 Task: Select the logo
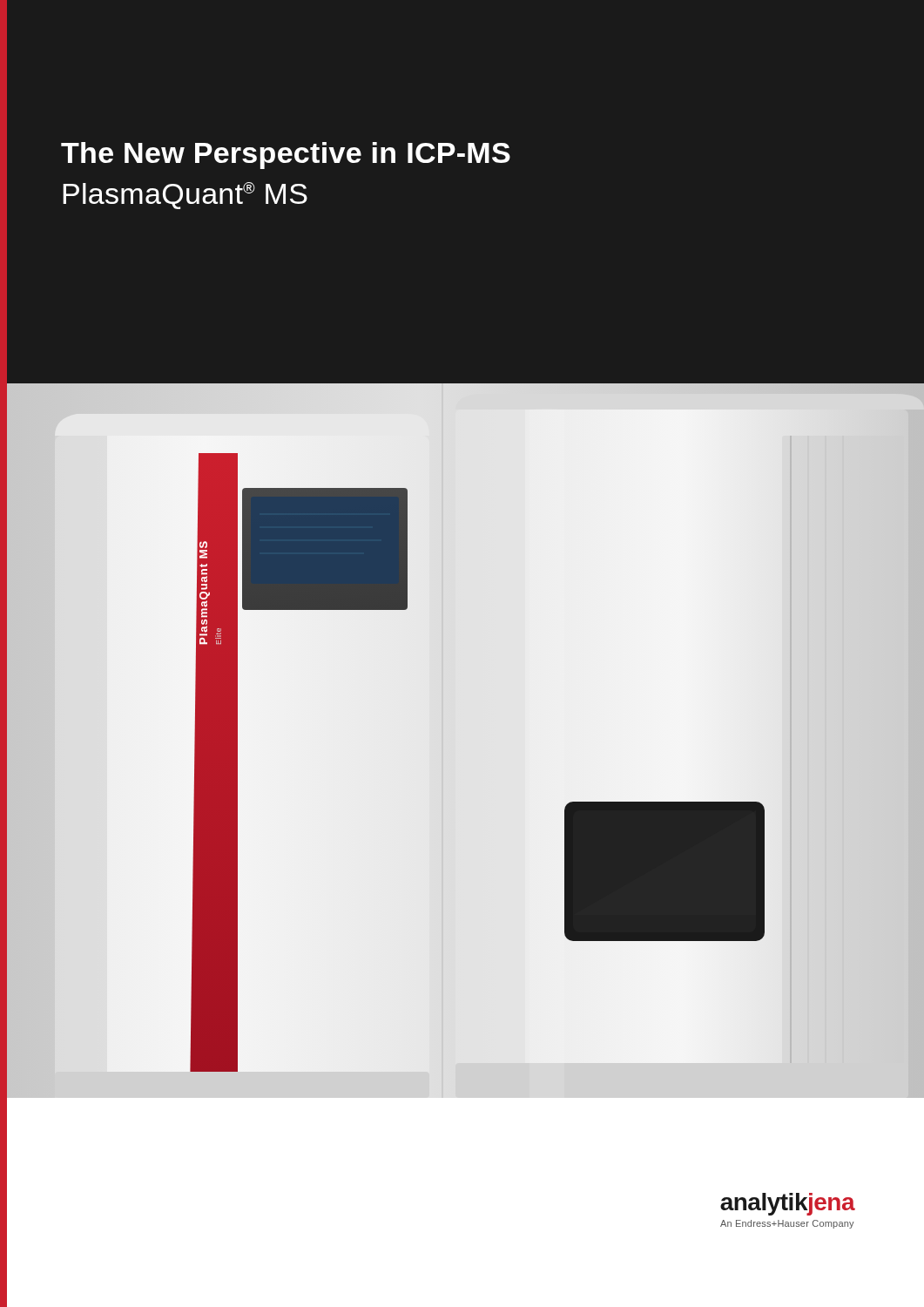pyautogui.click(x=787, y=1209)
